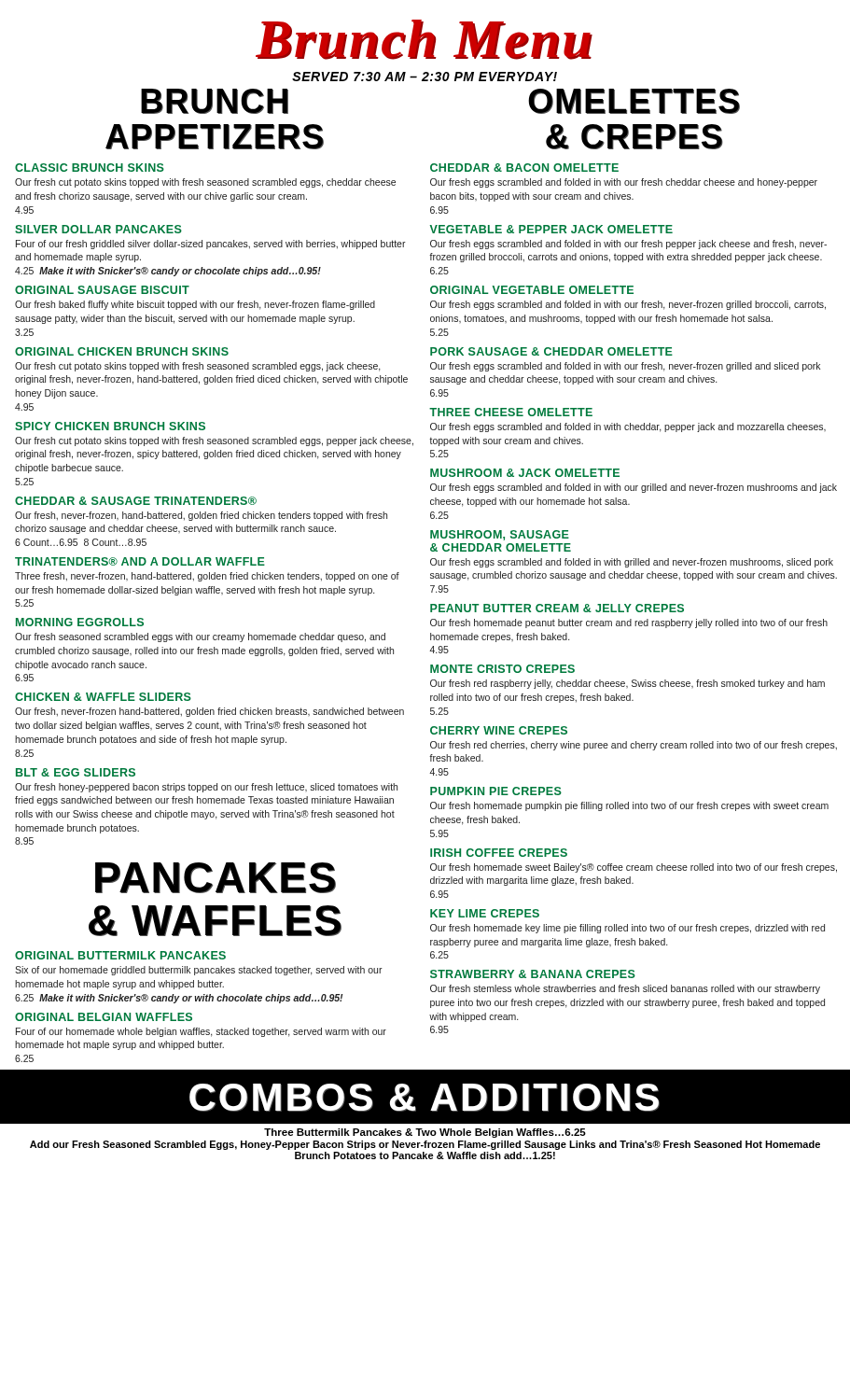Locate the passage starting "TRINATENDERS® AND A DOLLAR WAFFLE Three fresh, never-frozen,"

tap(215, 582)
